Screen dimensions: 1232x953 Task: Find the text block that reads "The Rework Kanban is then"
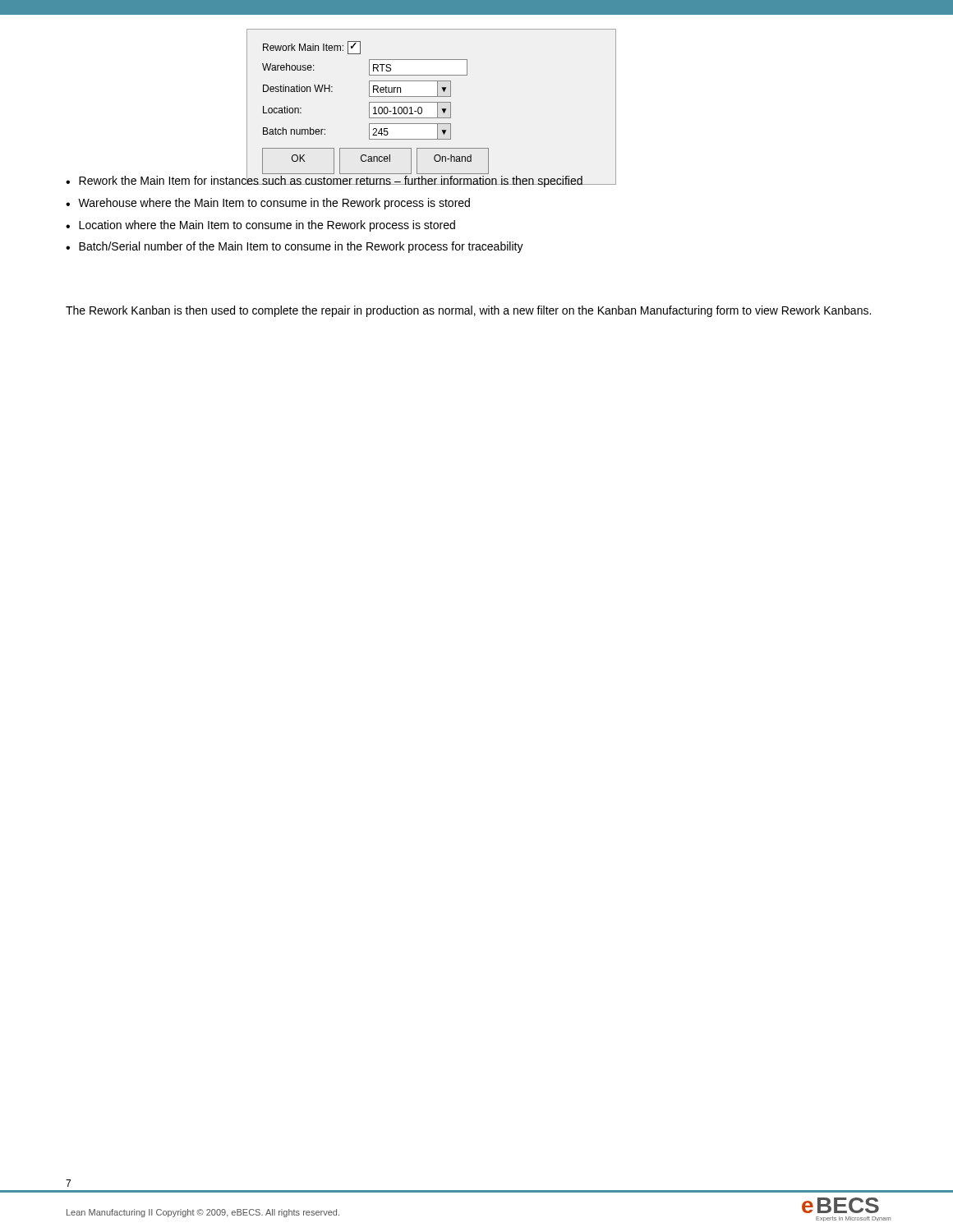pos(469,310)
